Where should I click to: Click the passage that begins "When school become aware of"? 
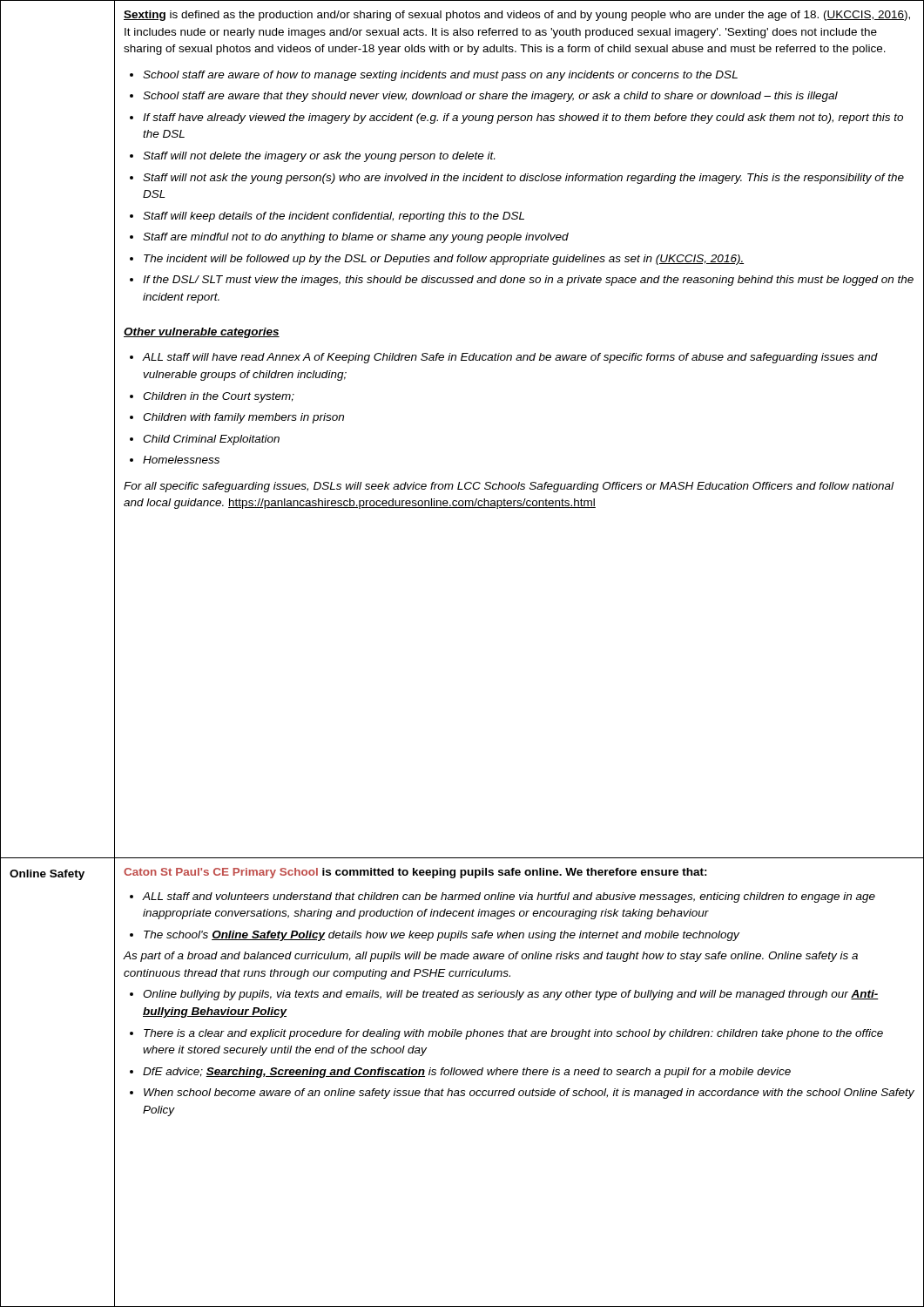point(528,1101)
